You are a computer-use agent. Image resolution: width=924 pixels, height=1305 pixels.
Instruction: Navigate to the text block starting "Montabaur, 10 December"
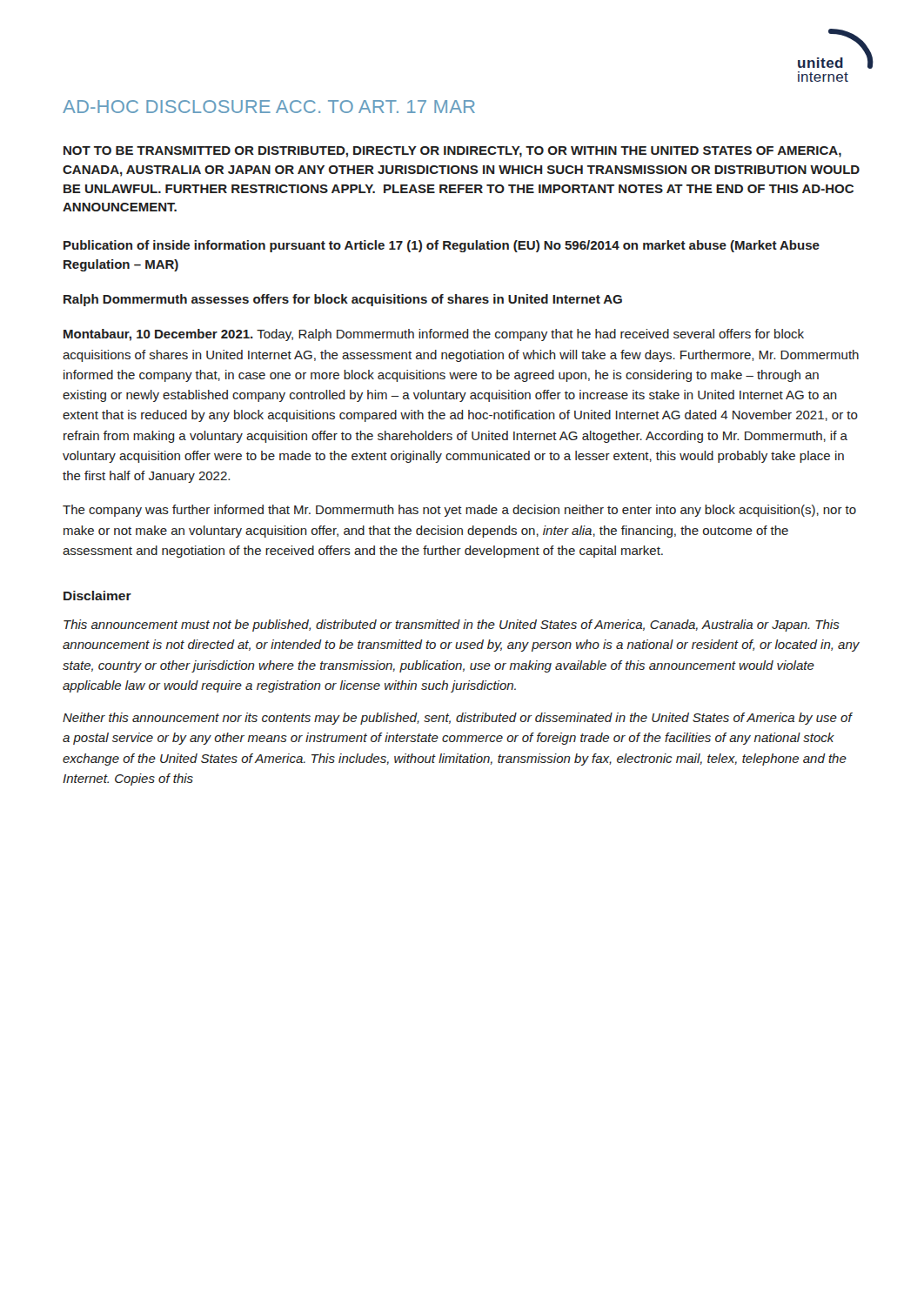pyautogui.click(x=462, y=405)
